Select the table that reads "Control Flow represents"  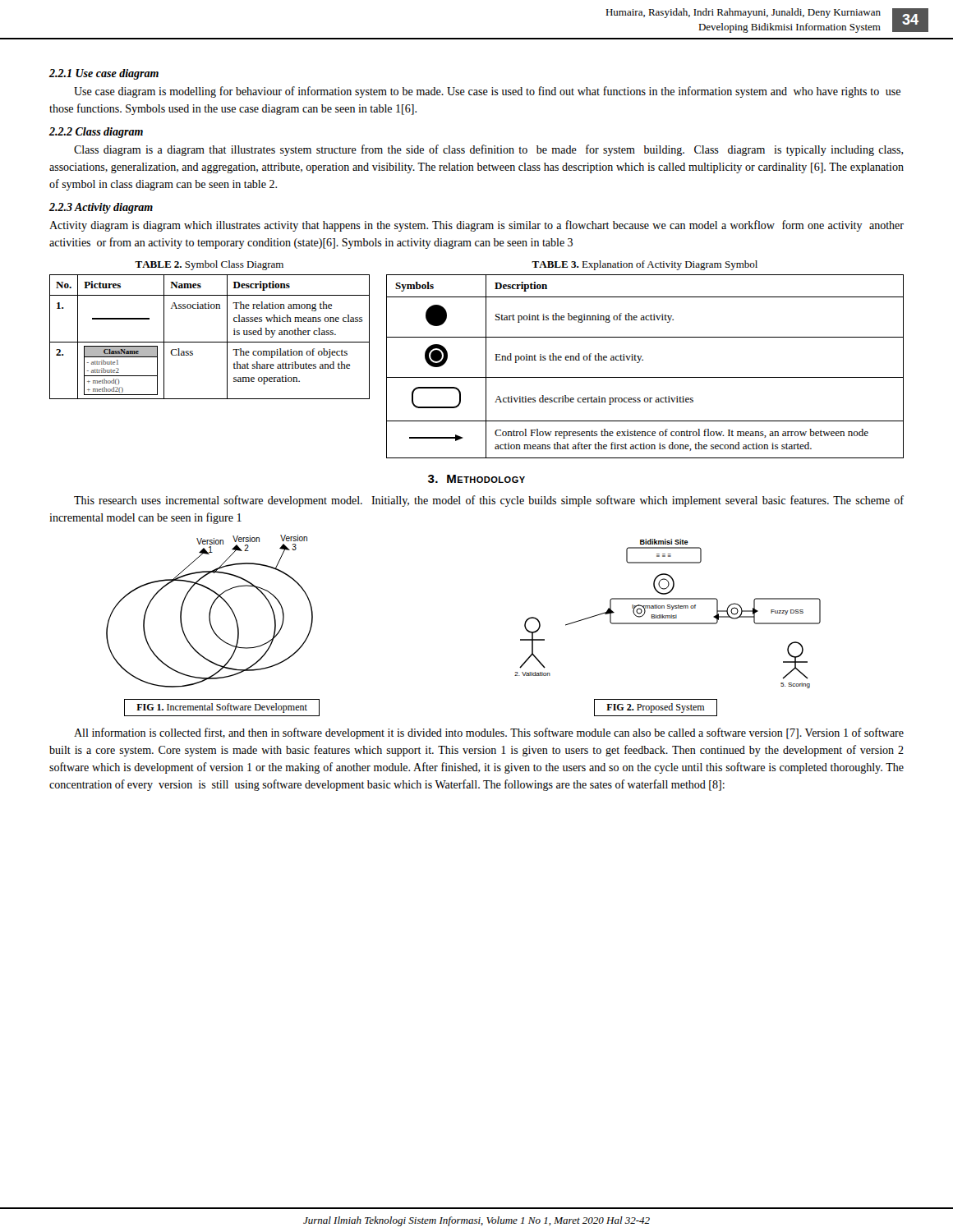pos(645,358)
